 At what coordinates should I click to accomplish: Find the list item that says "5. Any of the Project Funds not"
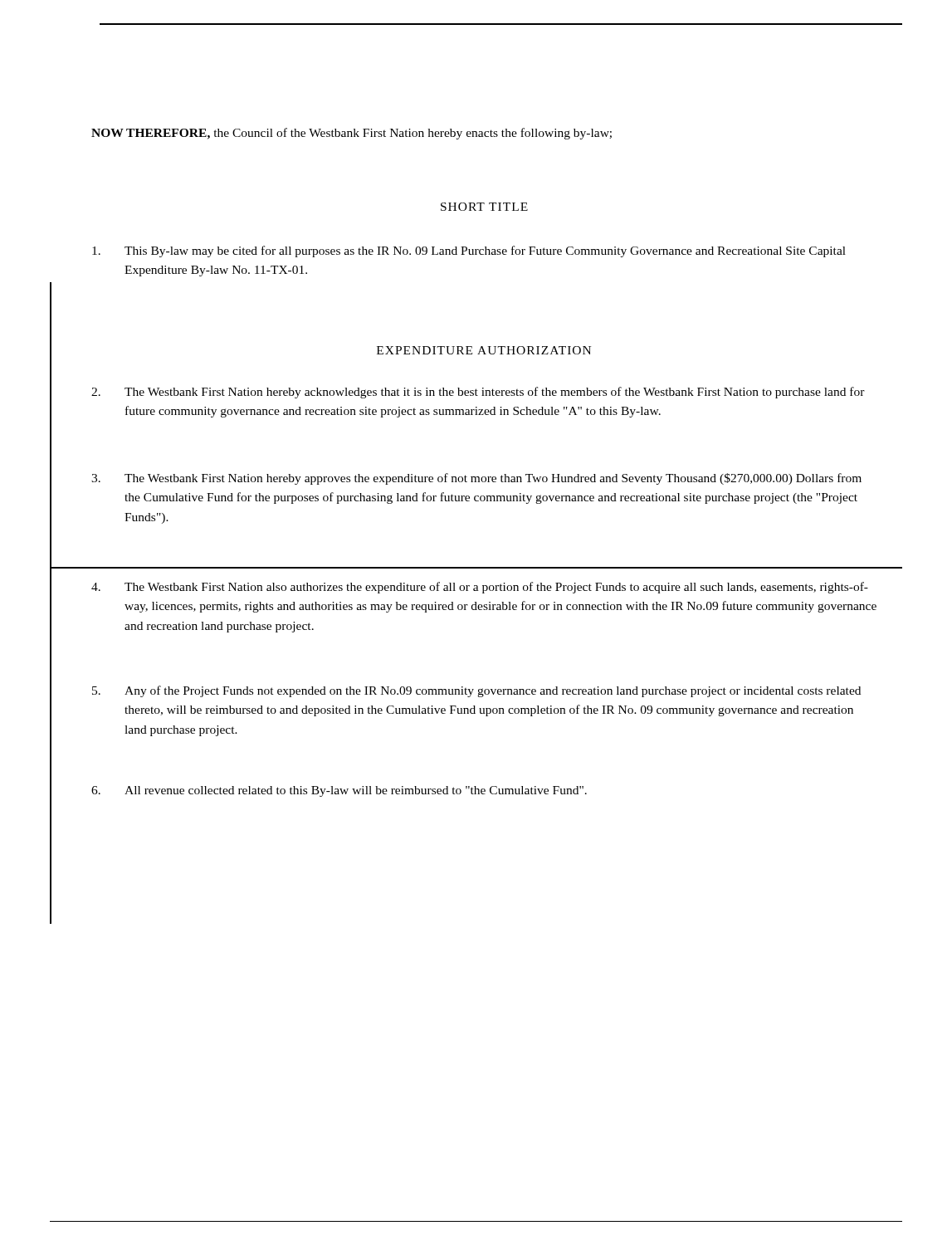pyautogui.click(x=501, y=710)
